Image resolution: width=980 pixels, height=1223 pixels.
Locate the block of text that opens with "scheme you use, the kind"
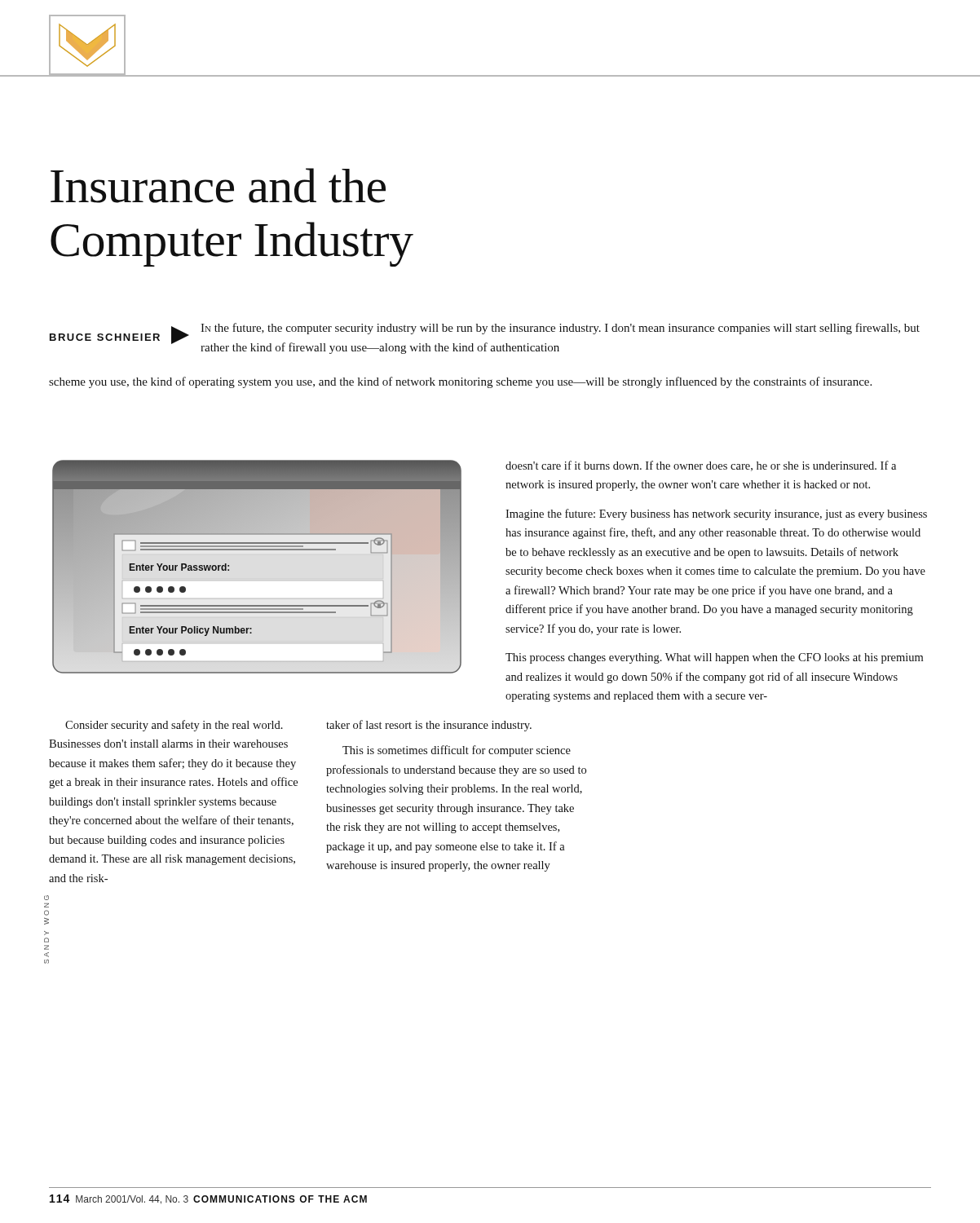pyautogui.click(x=461, y=382)
